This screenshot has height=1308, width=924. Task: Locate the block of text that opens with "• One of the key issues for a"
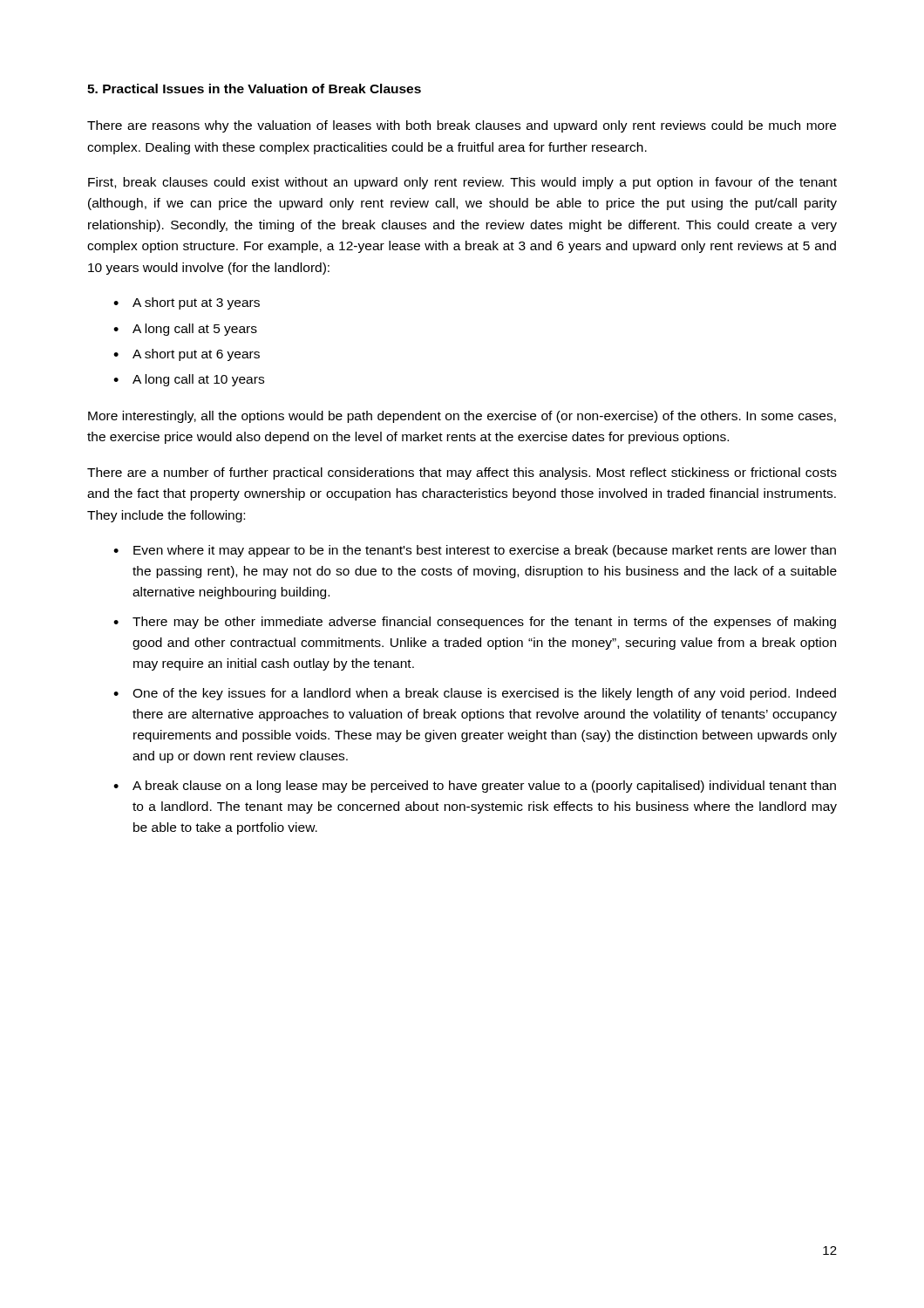pyautogui.click(x=475, y=725)
